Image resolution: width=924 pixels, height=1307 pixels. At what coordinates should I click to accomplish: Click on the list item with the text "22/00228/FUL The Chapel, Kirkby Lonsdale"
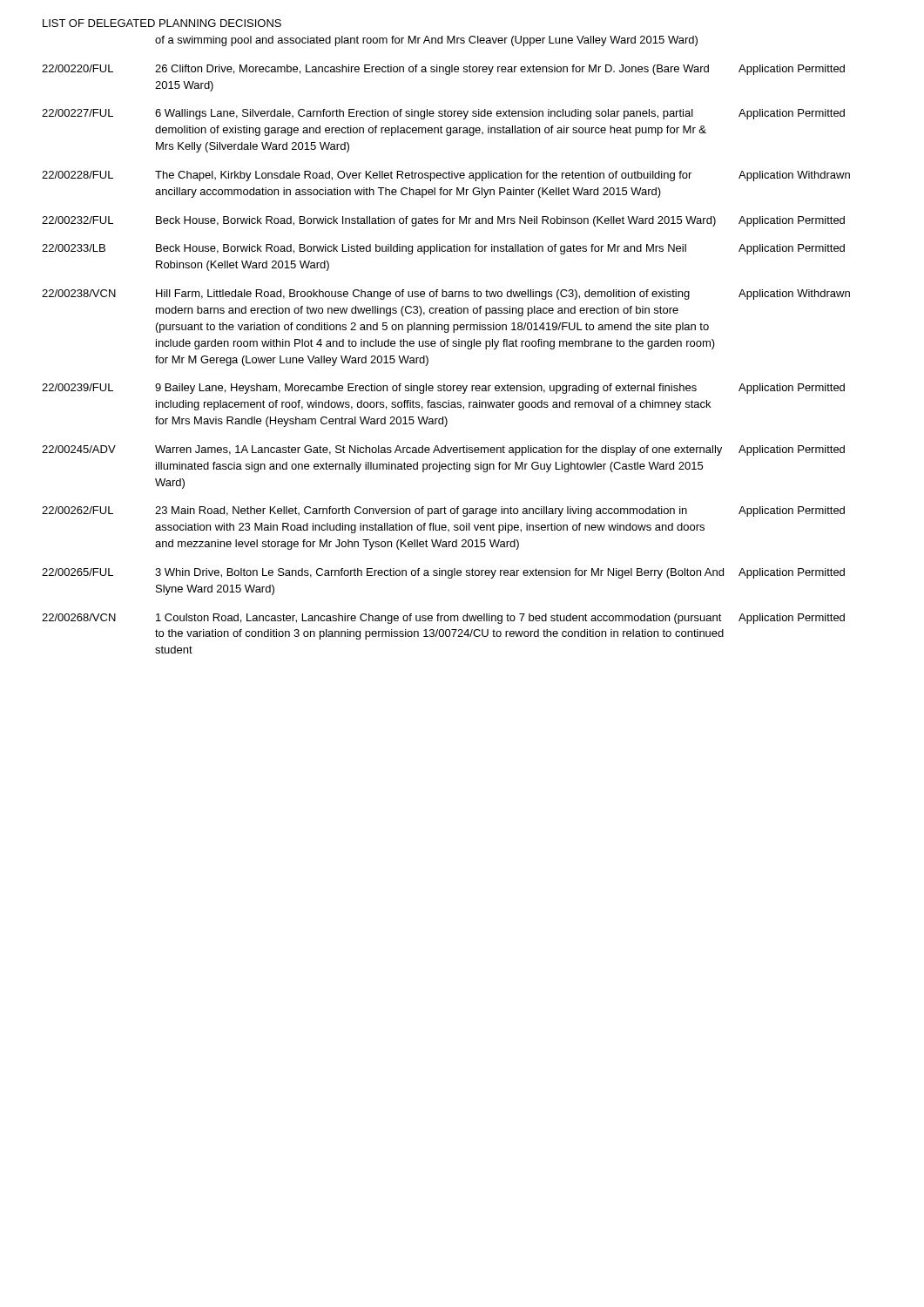coord(462,184)
